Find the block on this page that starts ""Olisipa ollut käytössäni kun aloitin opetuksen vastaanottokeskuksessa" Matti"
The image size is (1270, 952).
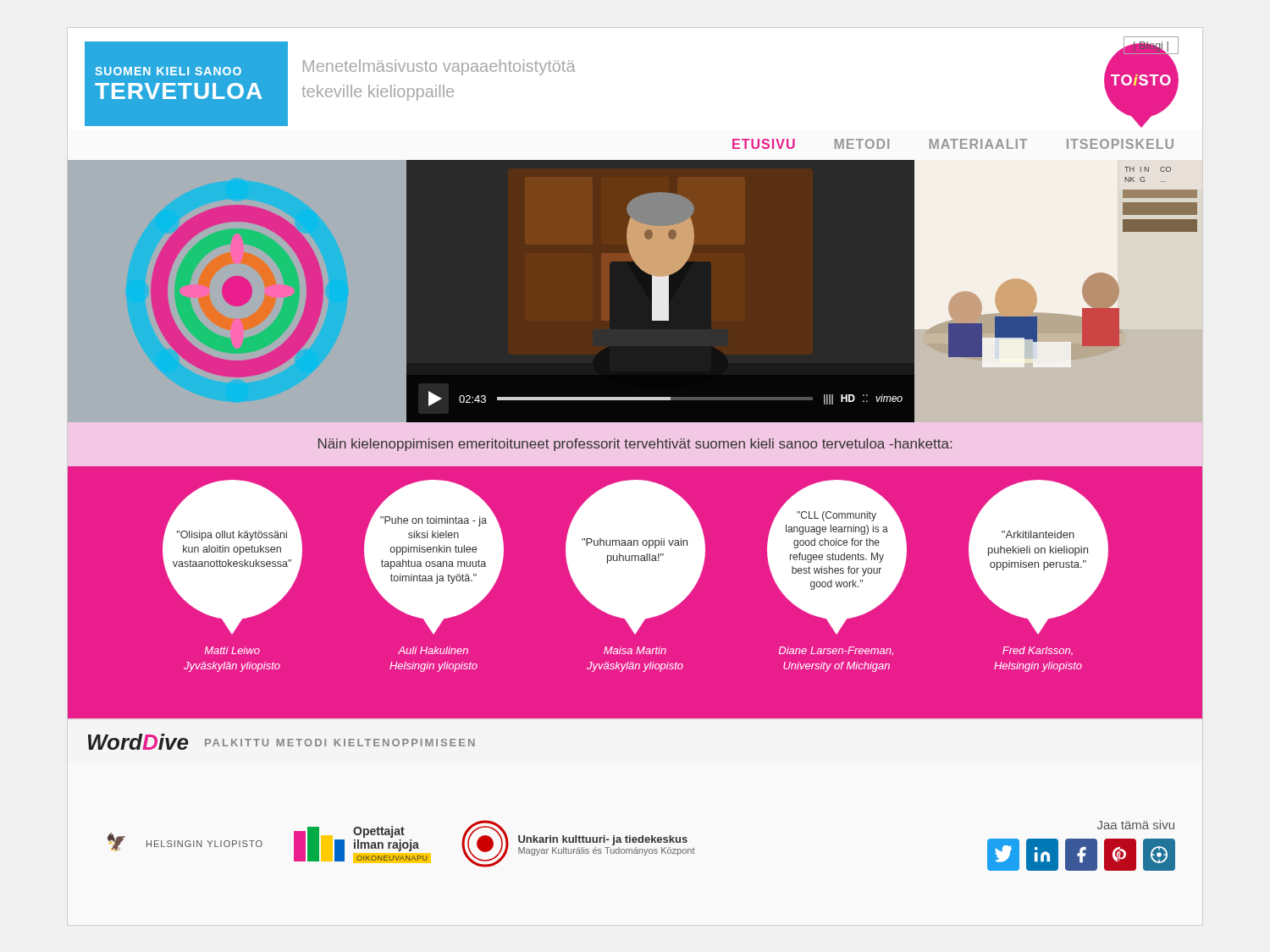pyautogui.click(x=232, y=577)
